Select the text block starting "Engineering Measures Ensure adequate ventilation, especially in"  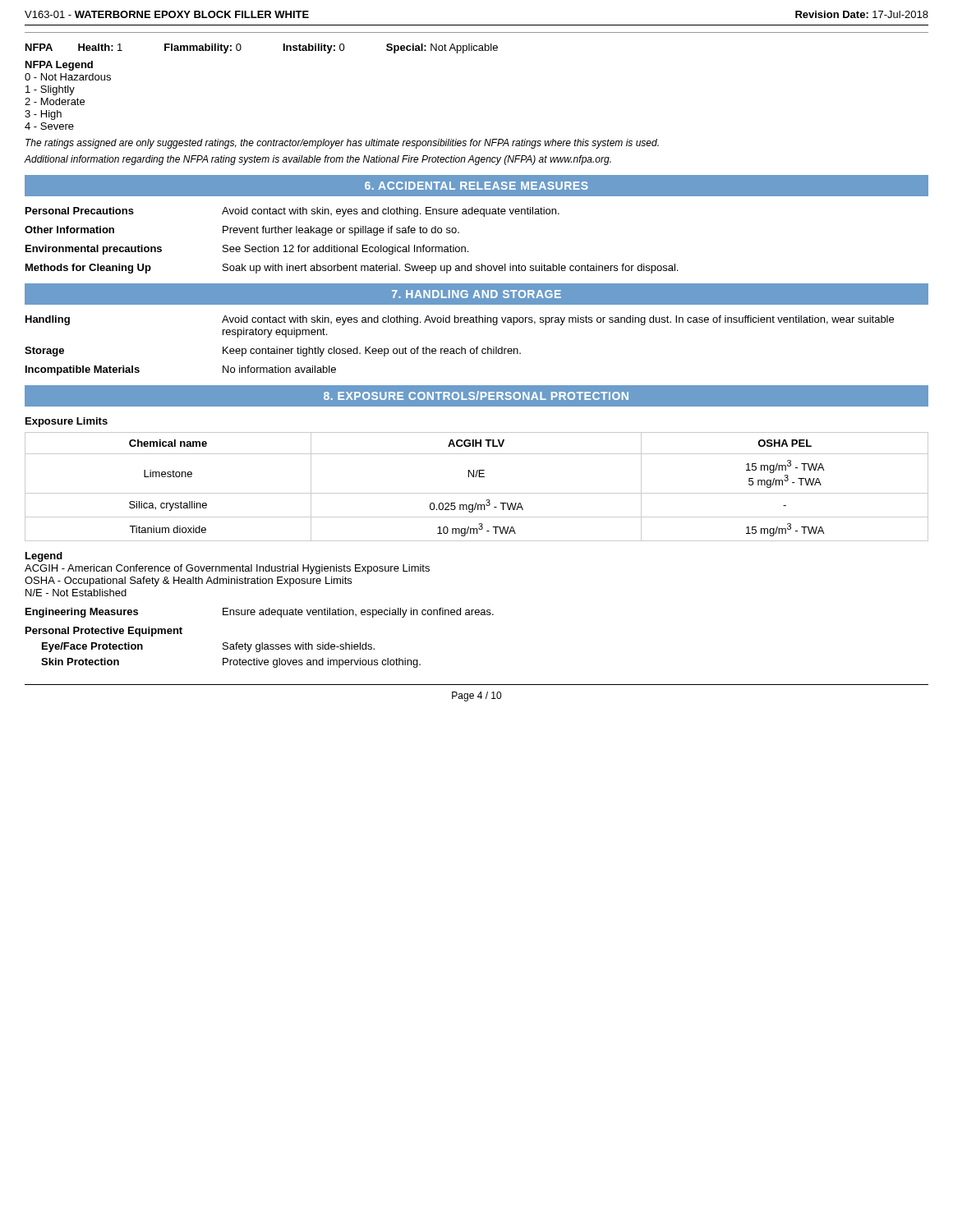point(476,612)
